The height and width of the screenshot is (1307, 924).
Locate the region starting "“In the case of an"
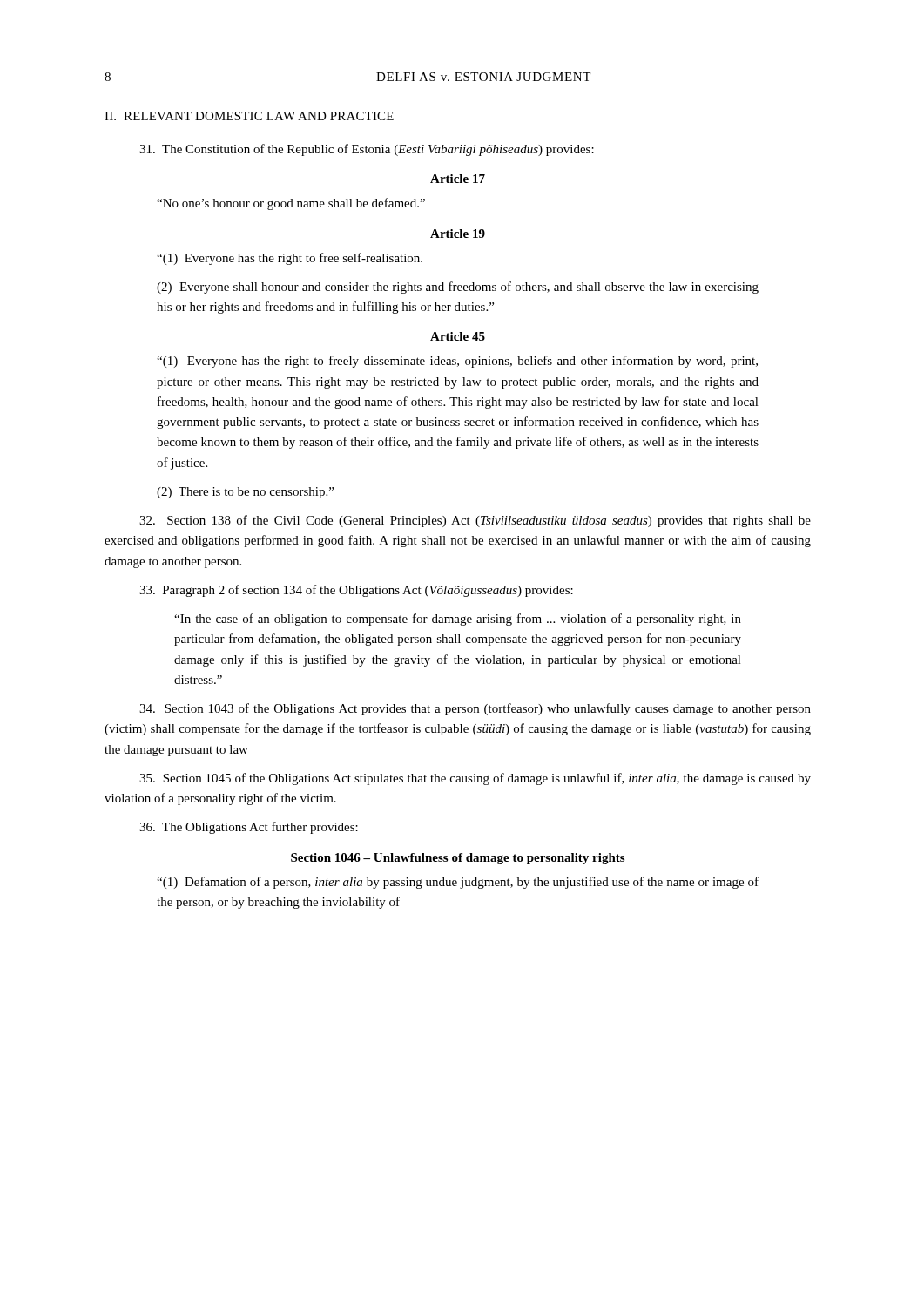[x=458, y=649]
